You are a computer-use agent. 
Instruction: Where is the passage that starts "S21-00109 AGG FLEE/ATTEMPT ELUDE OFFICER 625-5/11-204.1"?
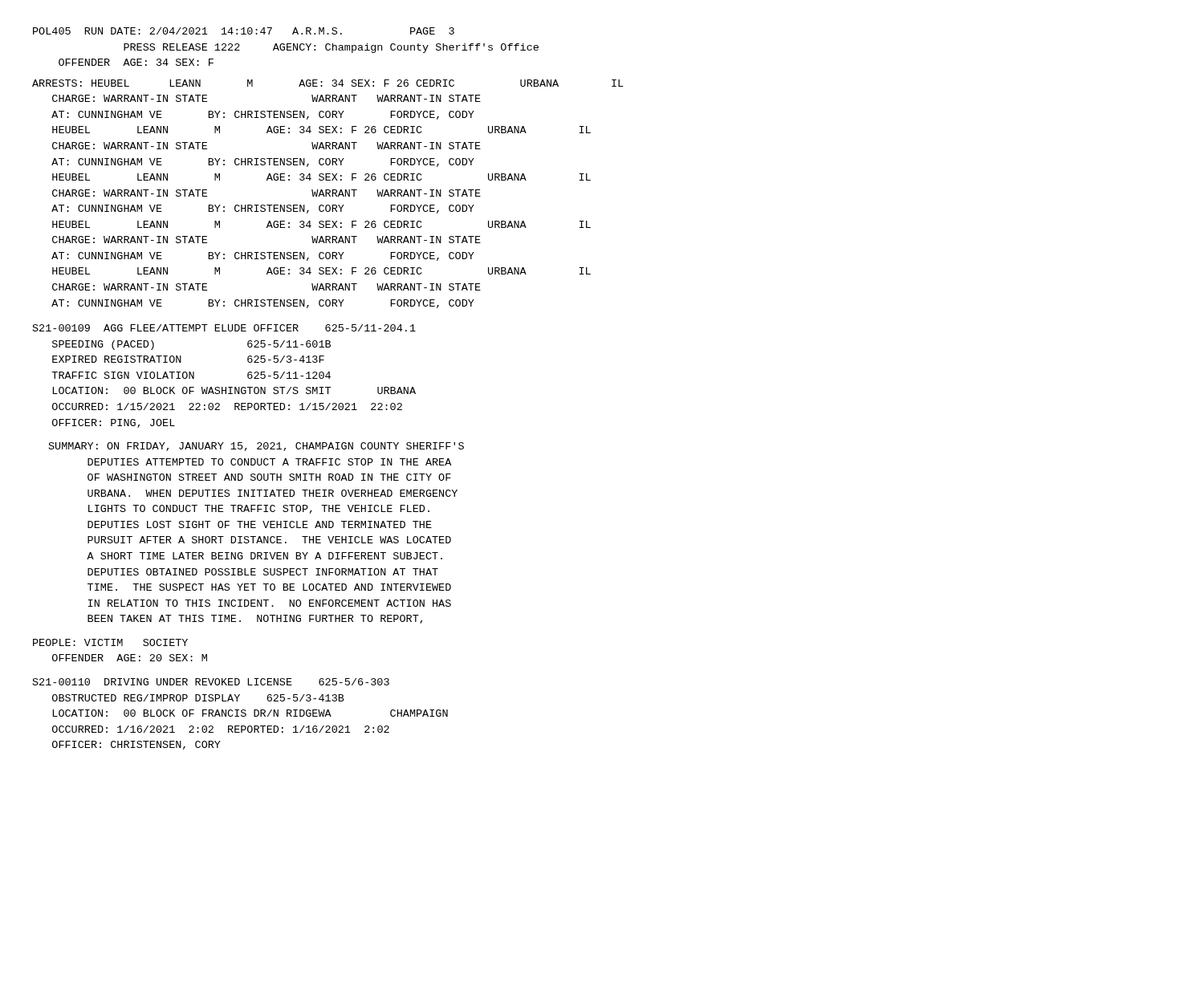224,328
